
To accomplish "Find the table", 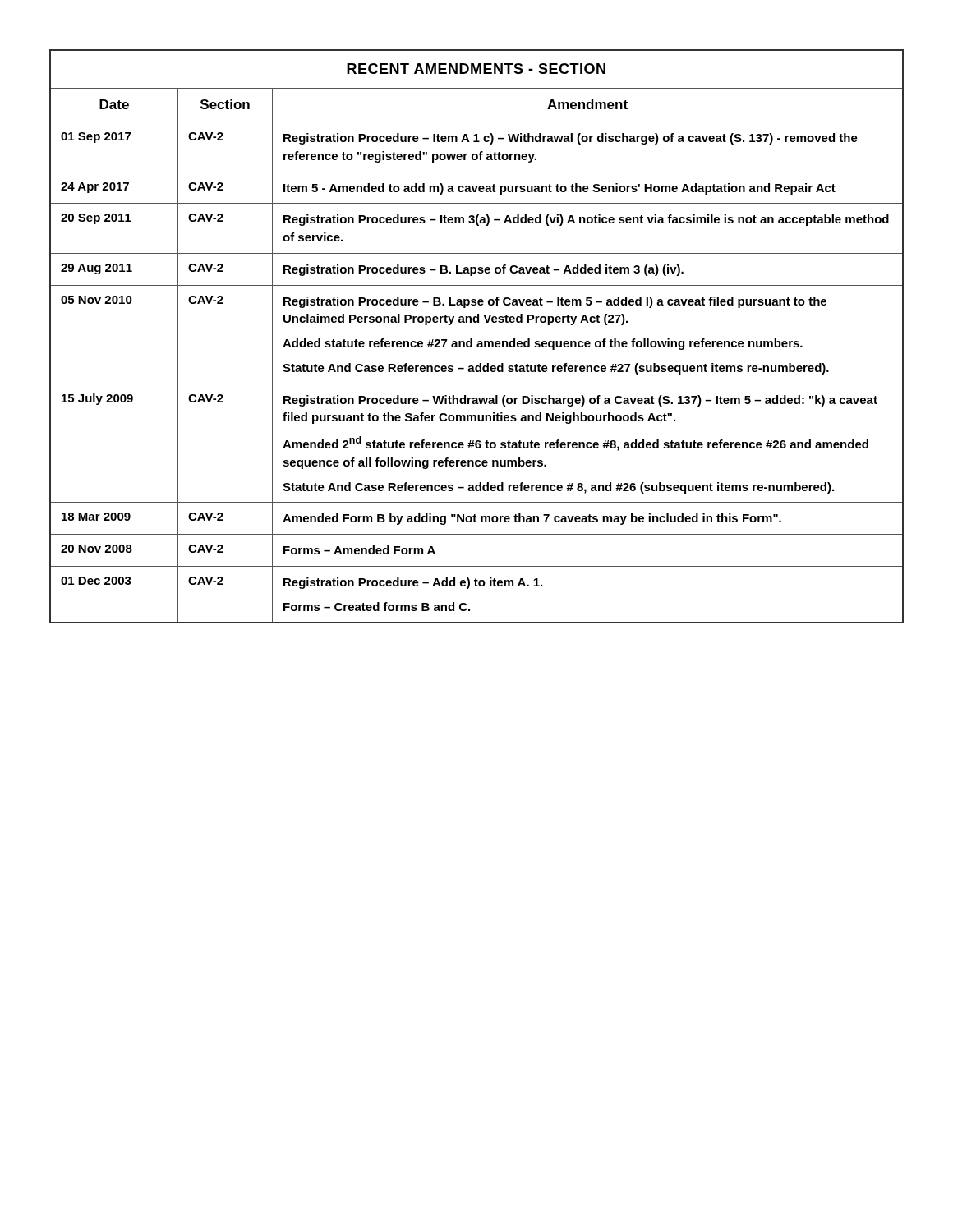I will click(476, 336).
